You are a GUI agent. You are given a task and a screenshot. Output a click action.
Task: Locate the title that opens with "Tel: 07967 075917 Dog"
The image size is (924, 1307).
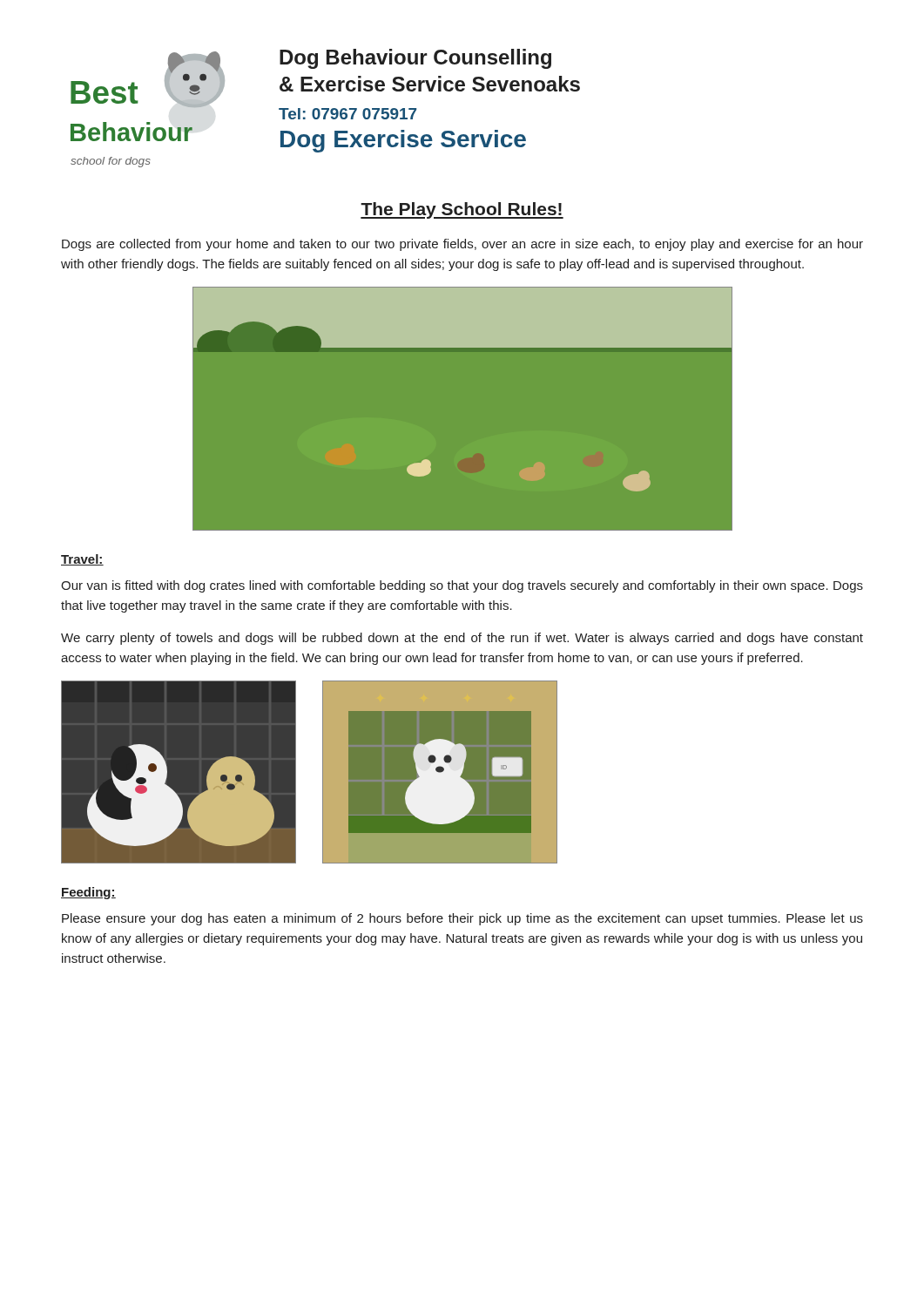click(347, 114)
